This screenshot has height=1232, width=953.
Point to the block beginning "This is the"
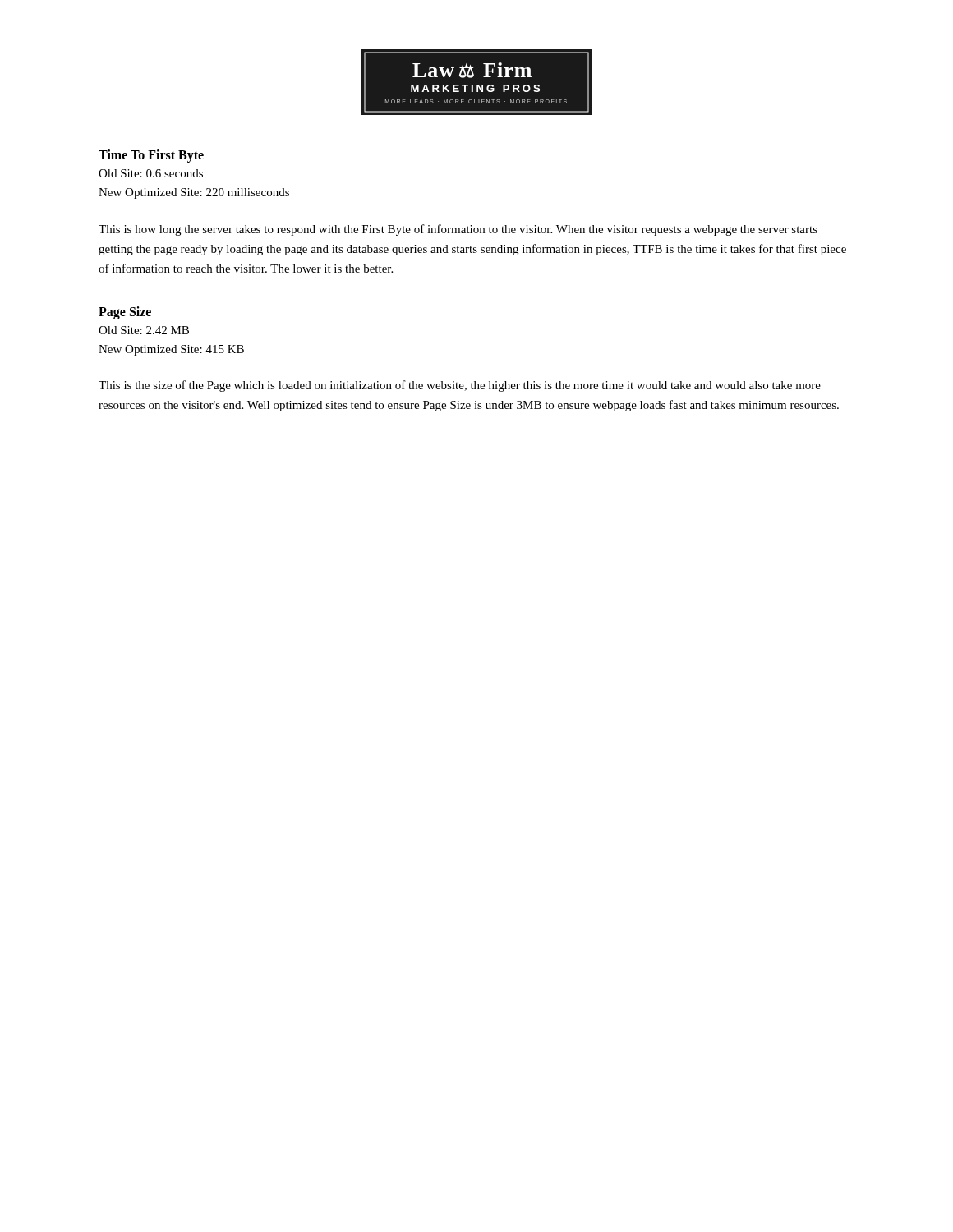point(469,395)
